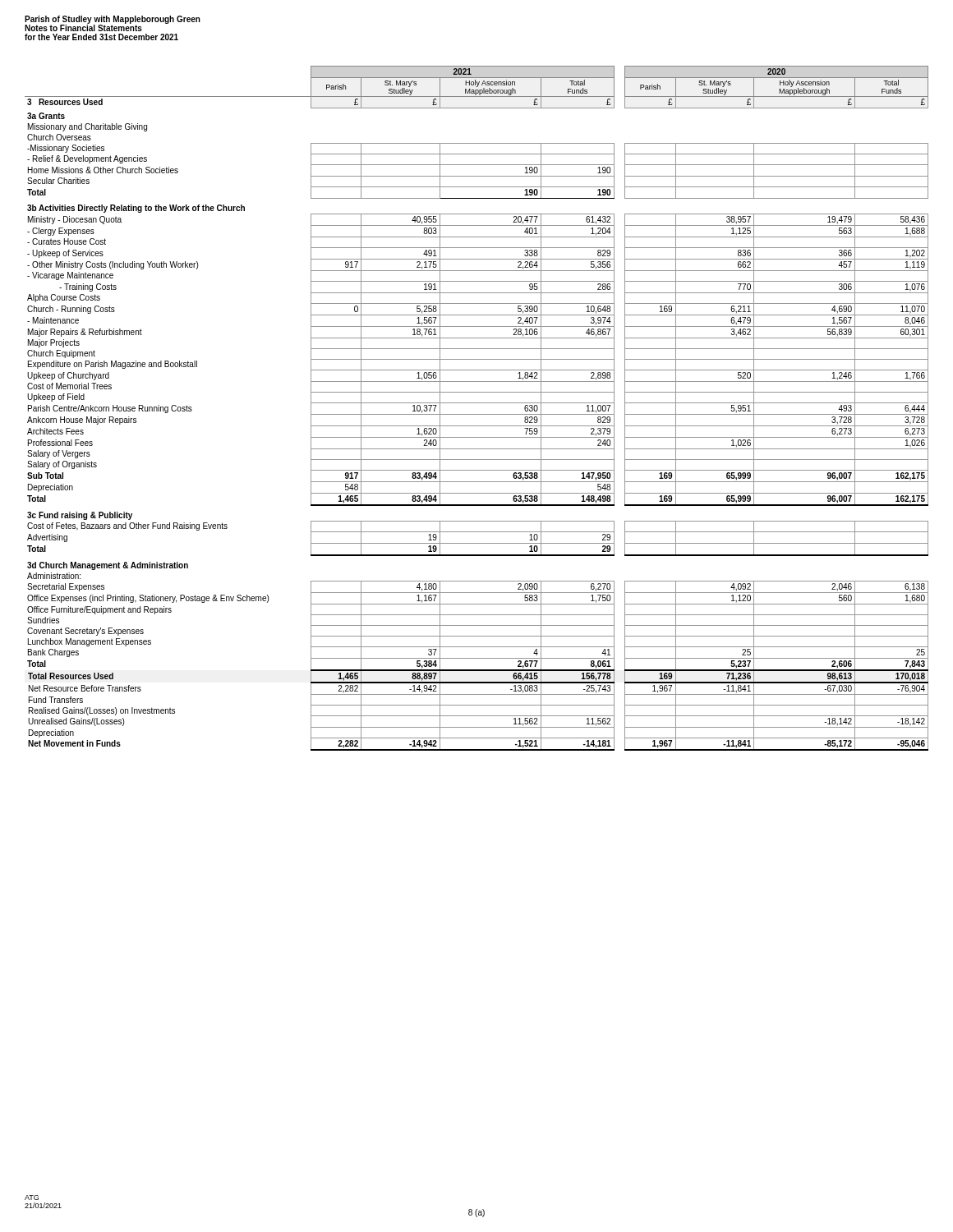This screenshot has height=1232, width=953.
Task: Locate the text "3a Grants"
Action: tap(46, 116)
